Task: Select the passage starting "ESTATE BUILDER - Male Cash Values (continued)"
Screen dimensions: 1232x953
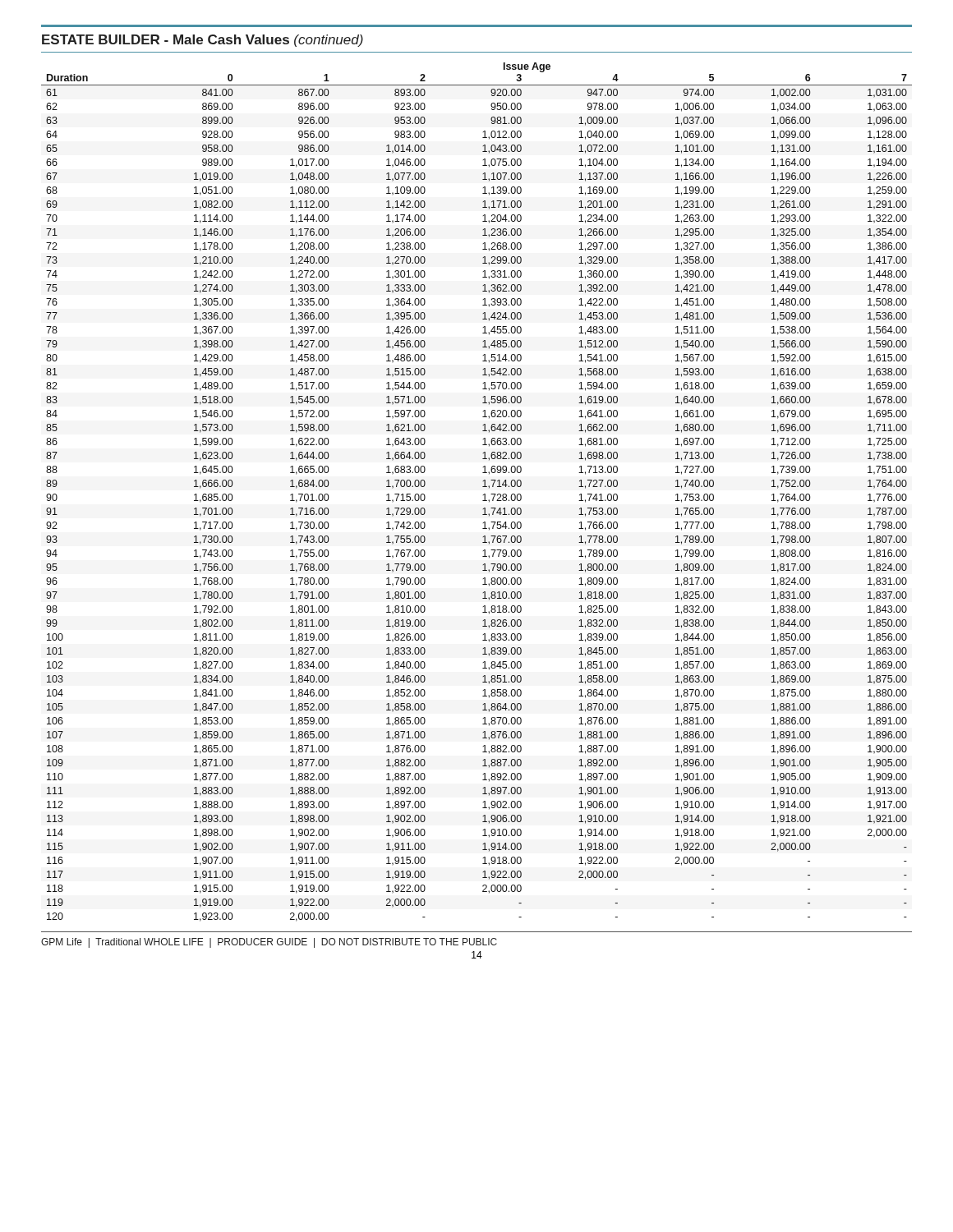Action: 202,40
